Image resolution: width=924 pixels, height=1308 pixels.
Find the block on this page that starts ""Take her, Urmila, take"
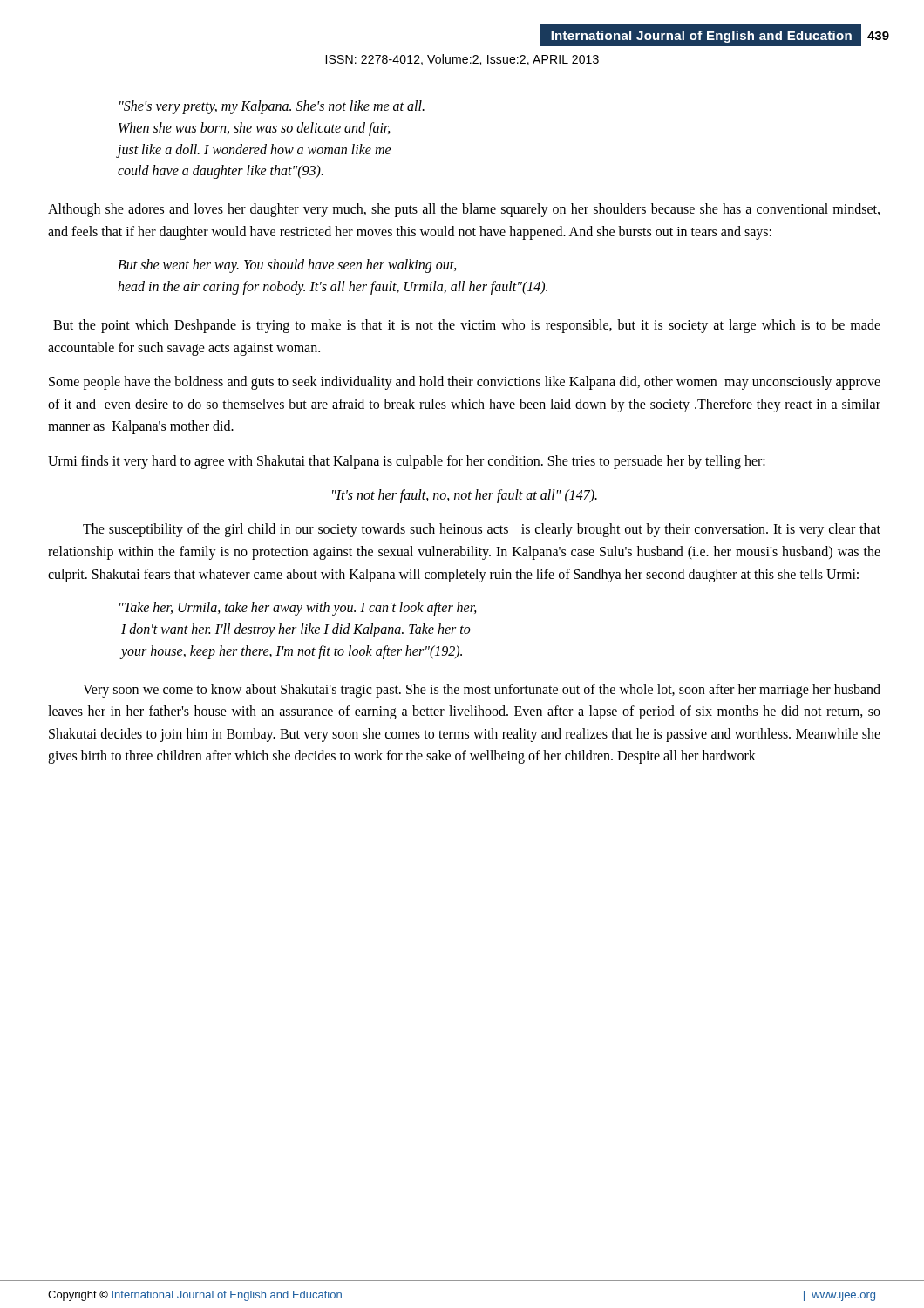pos(297,629)
